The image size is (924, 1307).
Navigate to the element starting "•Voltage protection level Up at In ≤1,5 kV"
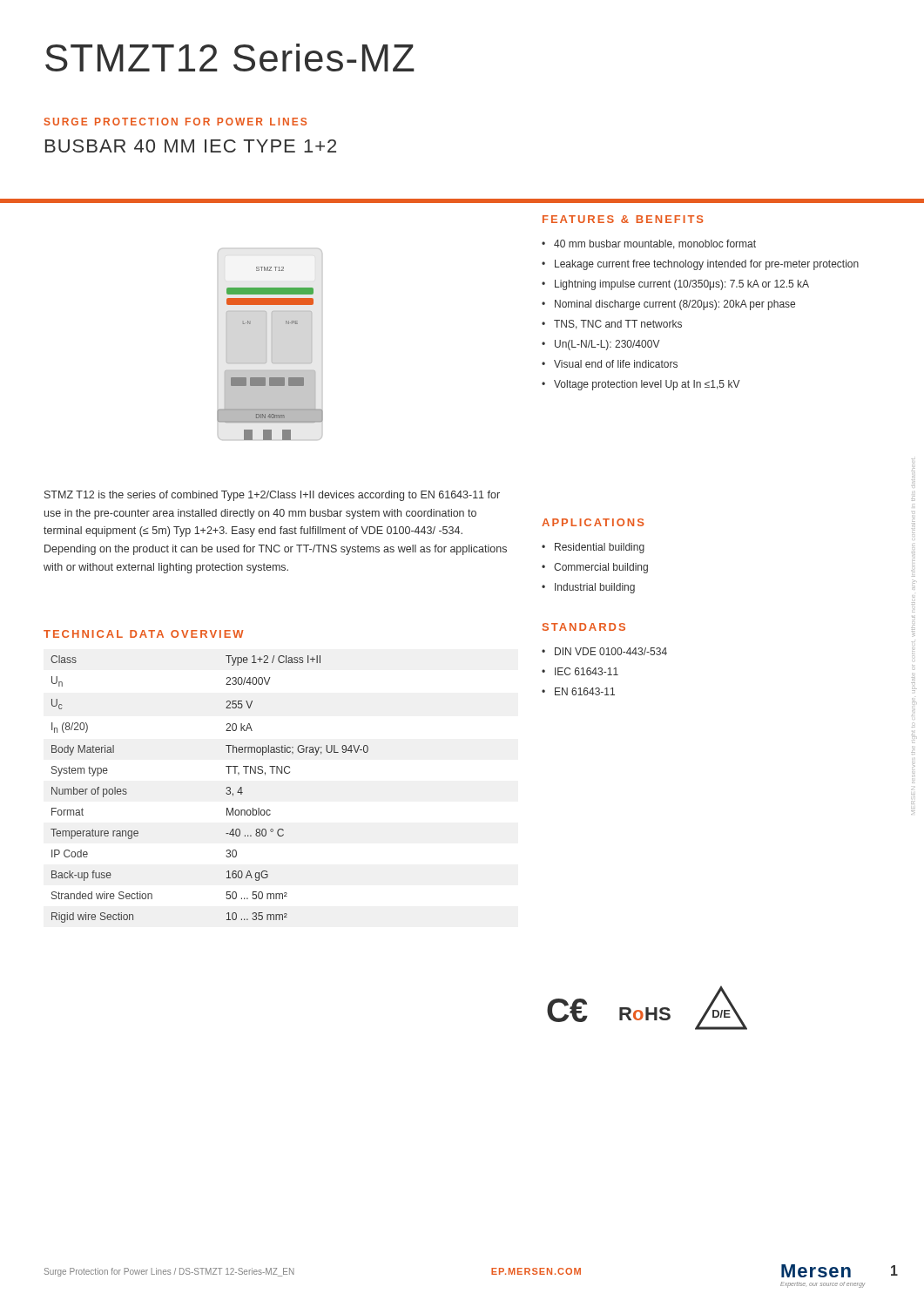click(641, 384)
